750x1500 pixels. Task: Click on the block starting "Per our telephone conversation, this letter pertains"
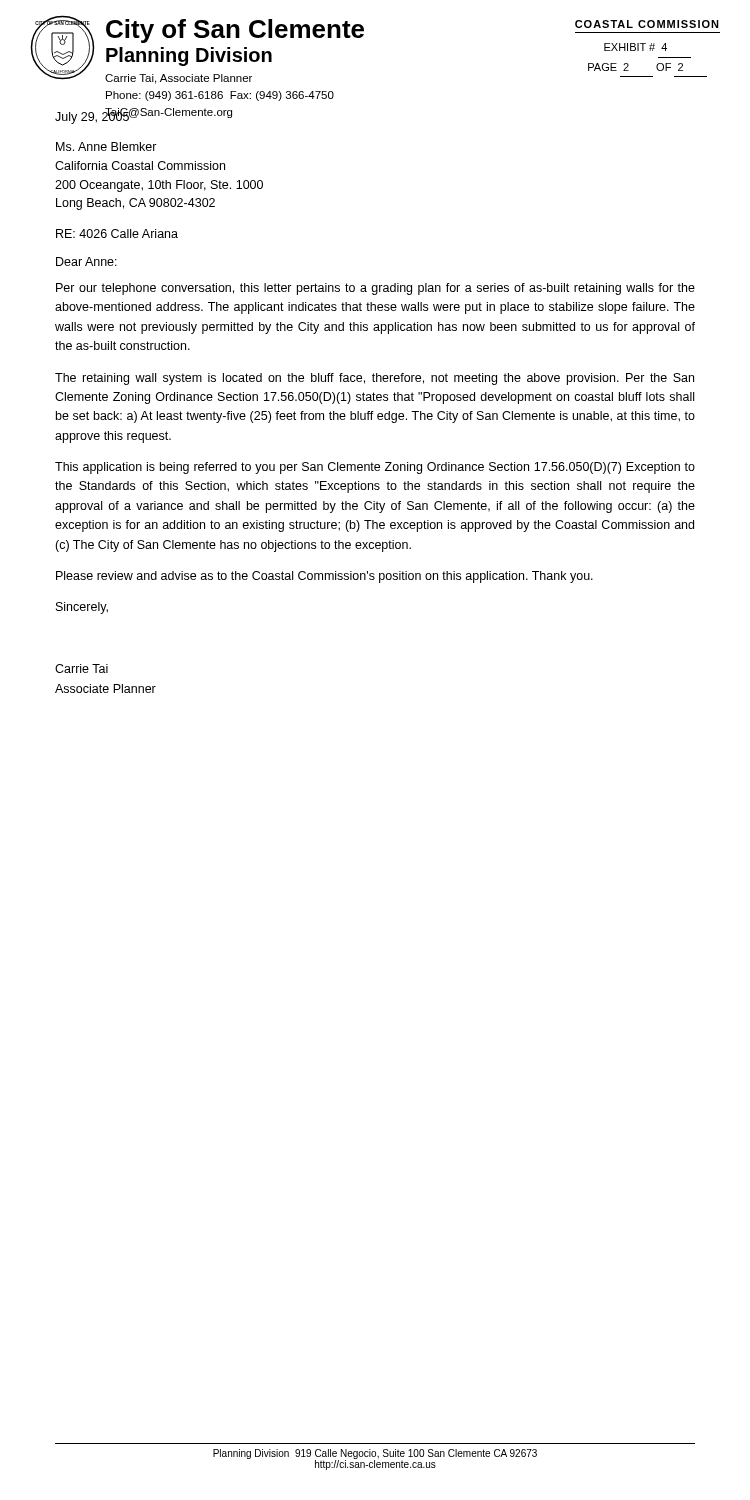375,317
